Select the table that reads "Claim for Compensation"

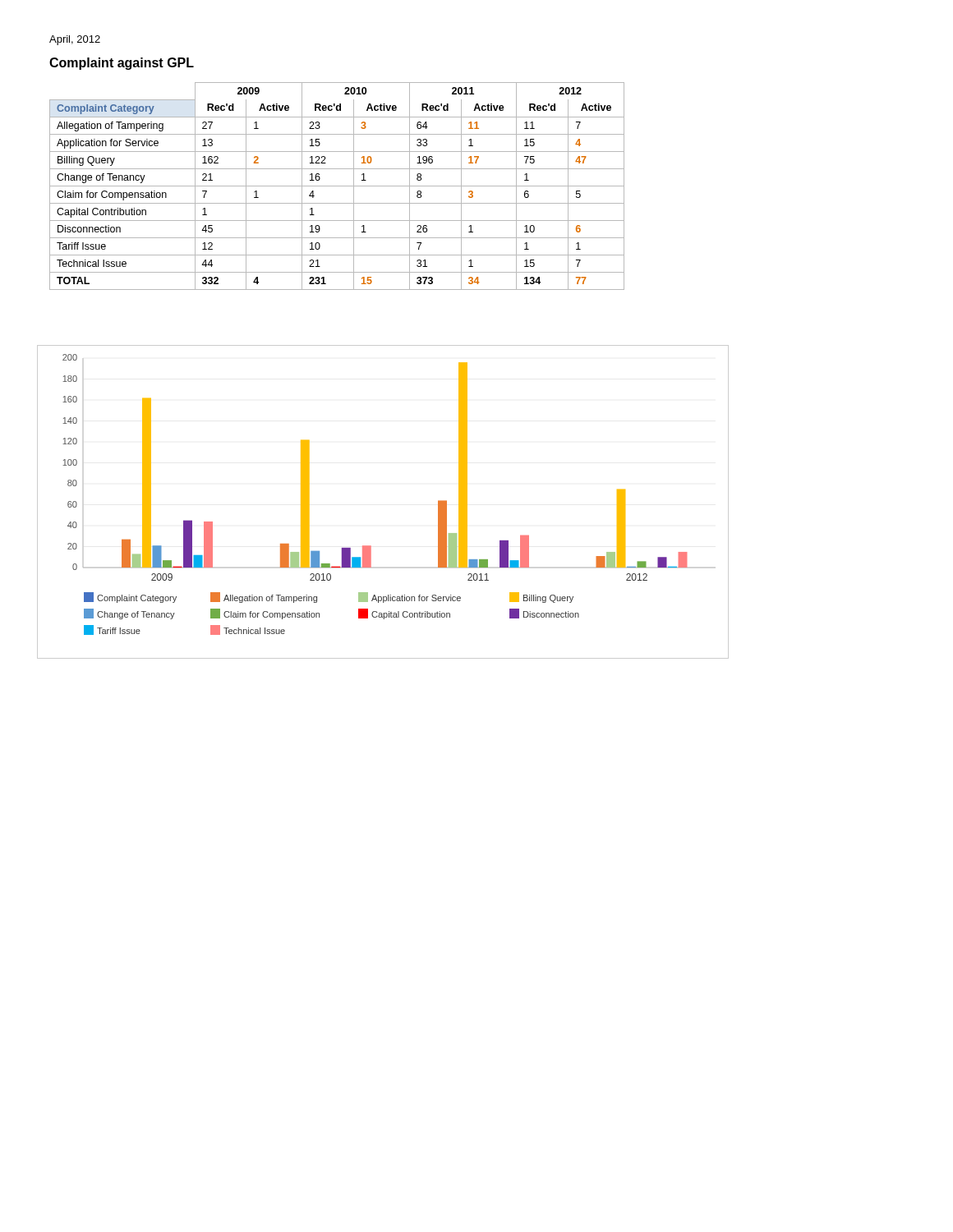[337, 186]
